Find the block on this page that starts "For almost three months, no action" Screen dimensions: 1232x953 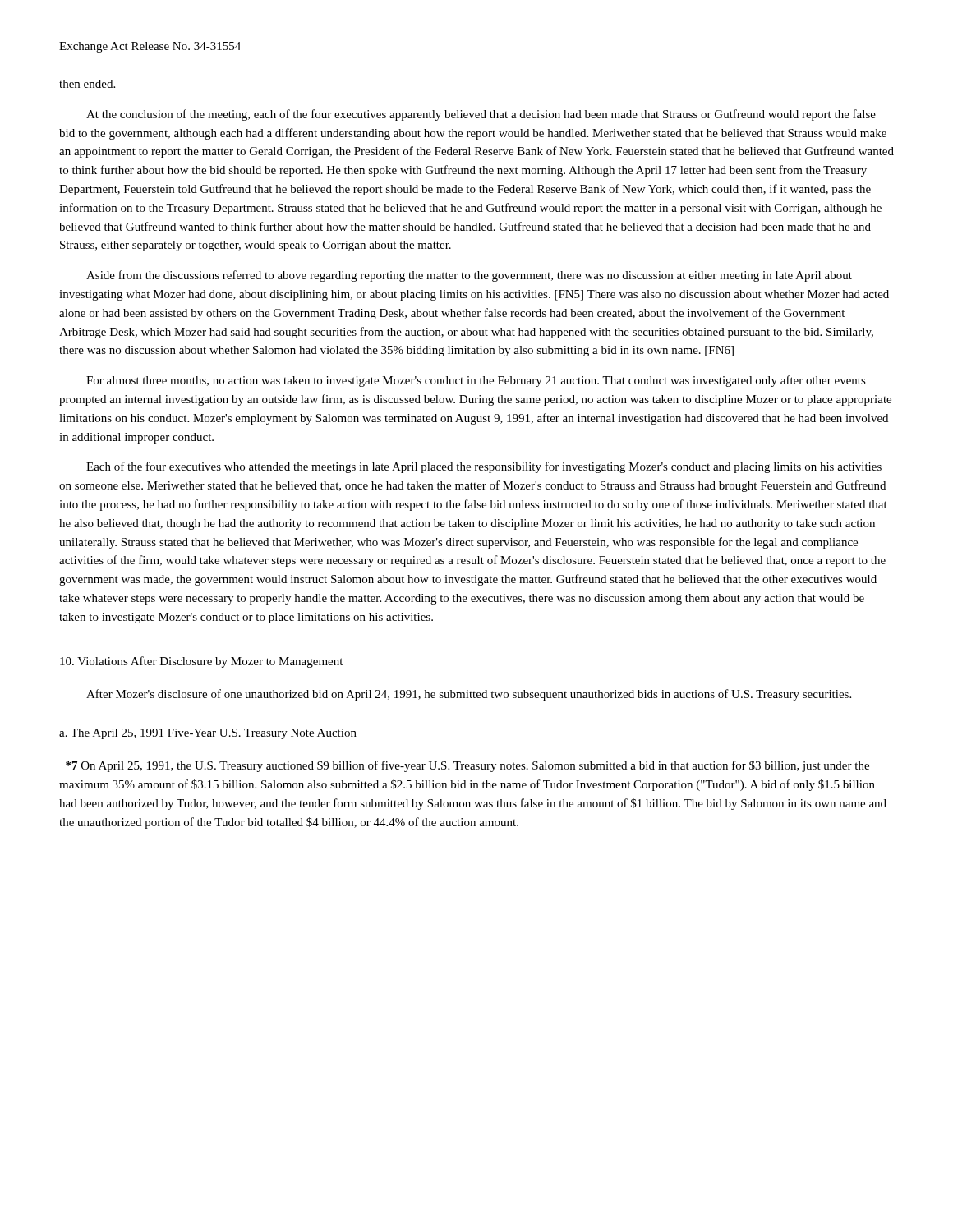(476, 409)
